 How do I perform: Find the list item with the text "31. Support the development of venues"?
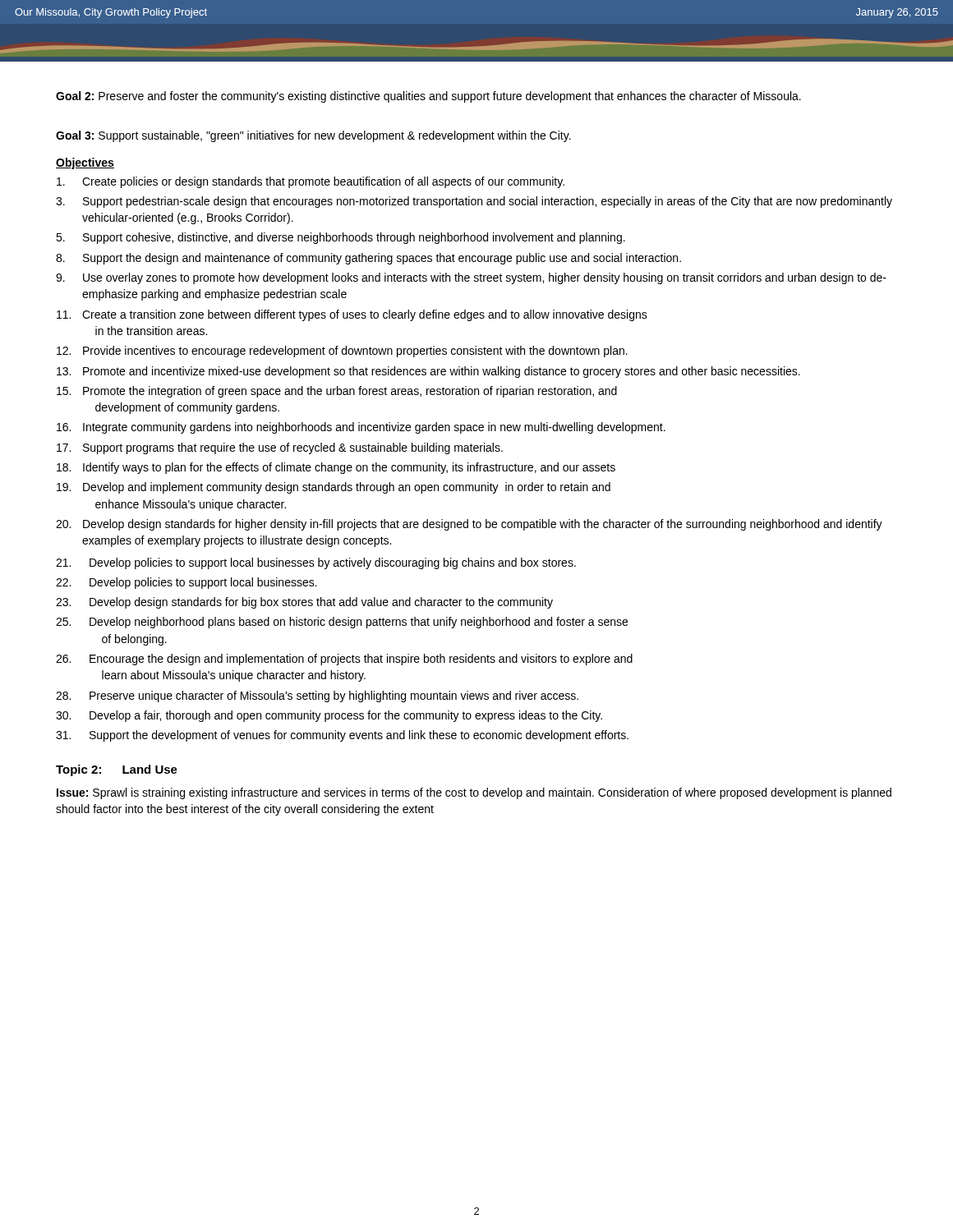[x=476, y=735]
